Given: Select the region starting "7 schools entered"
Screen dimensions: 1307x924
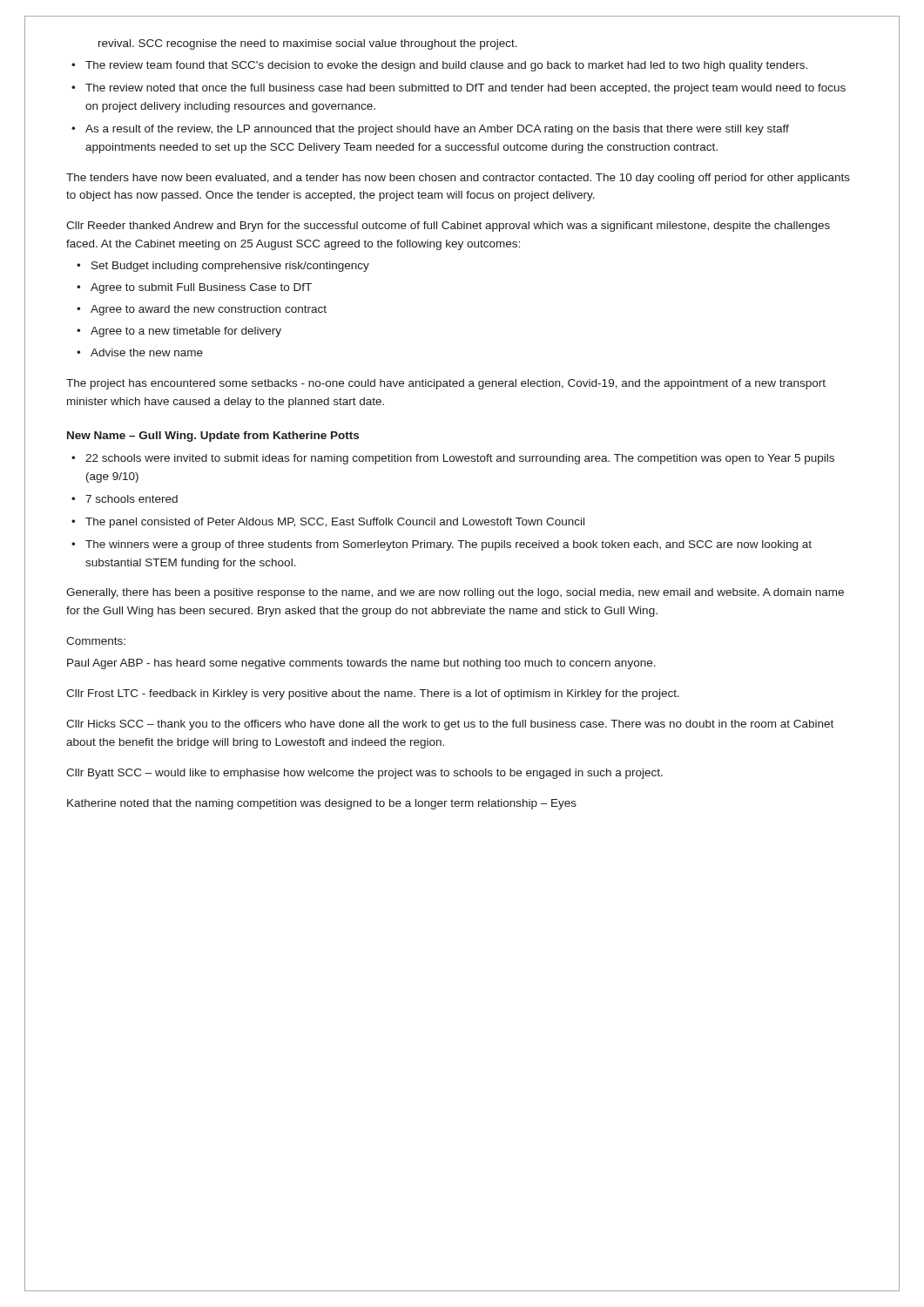Looking at the screenshot, I should click(125, 499).
